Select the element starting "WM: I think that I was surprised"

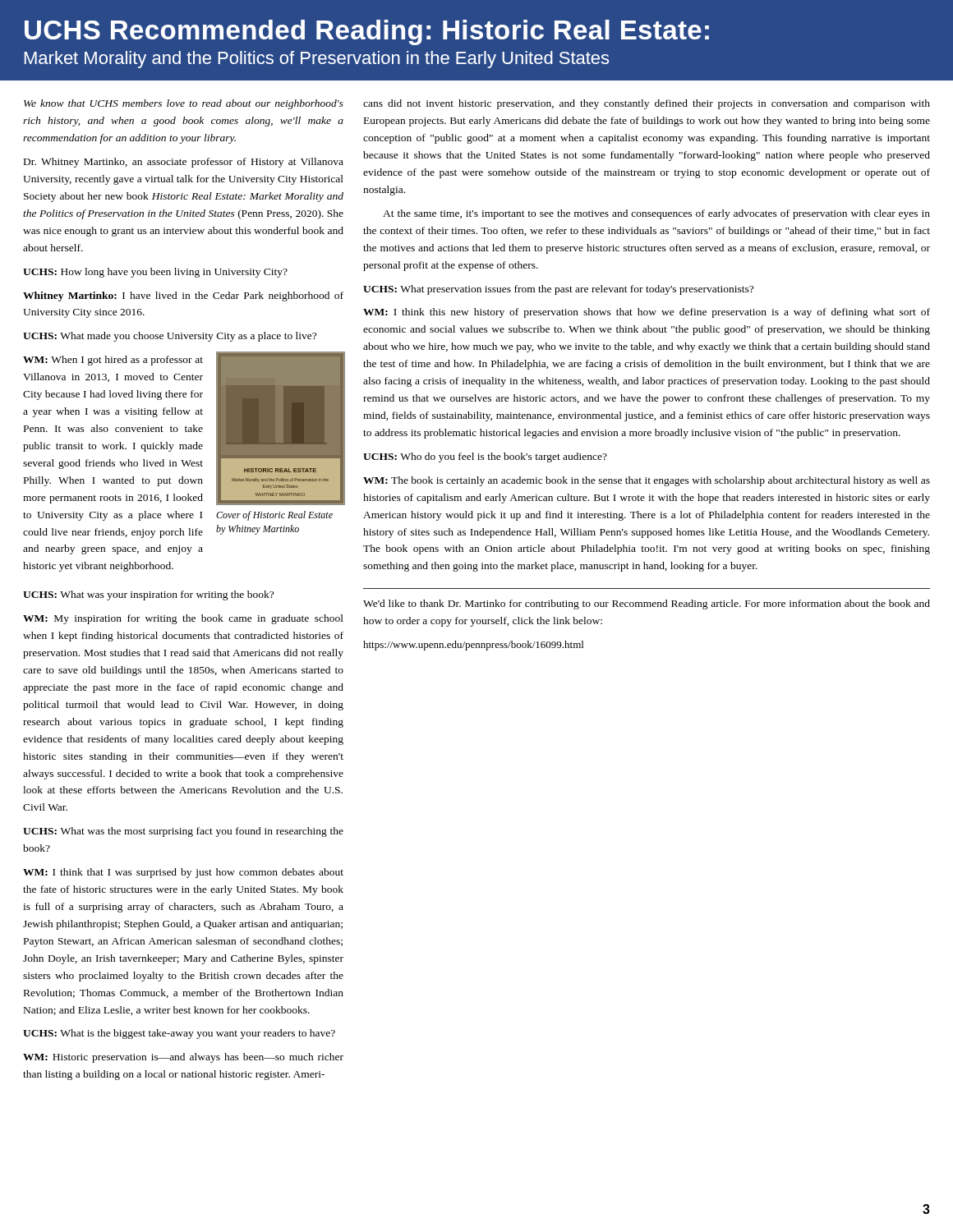point(183,941)
